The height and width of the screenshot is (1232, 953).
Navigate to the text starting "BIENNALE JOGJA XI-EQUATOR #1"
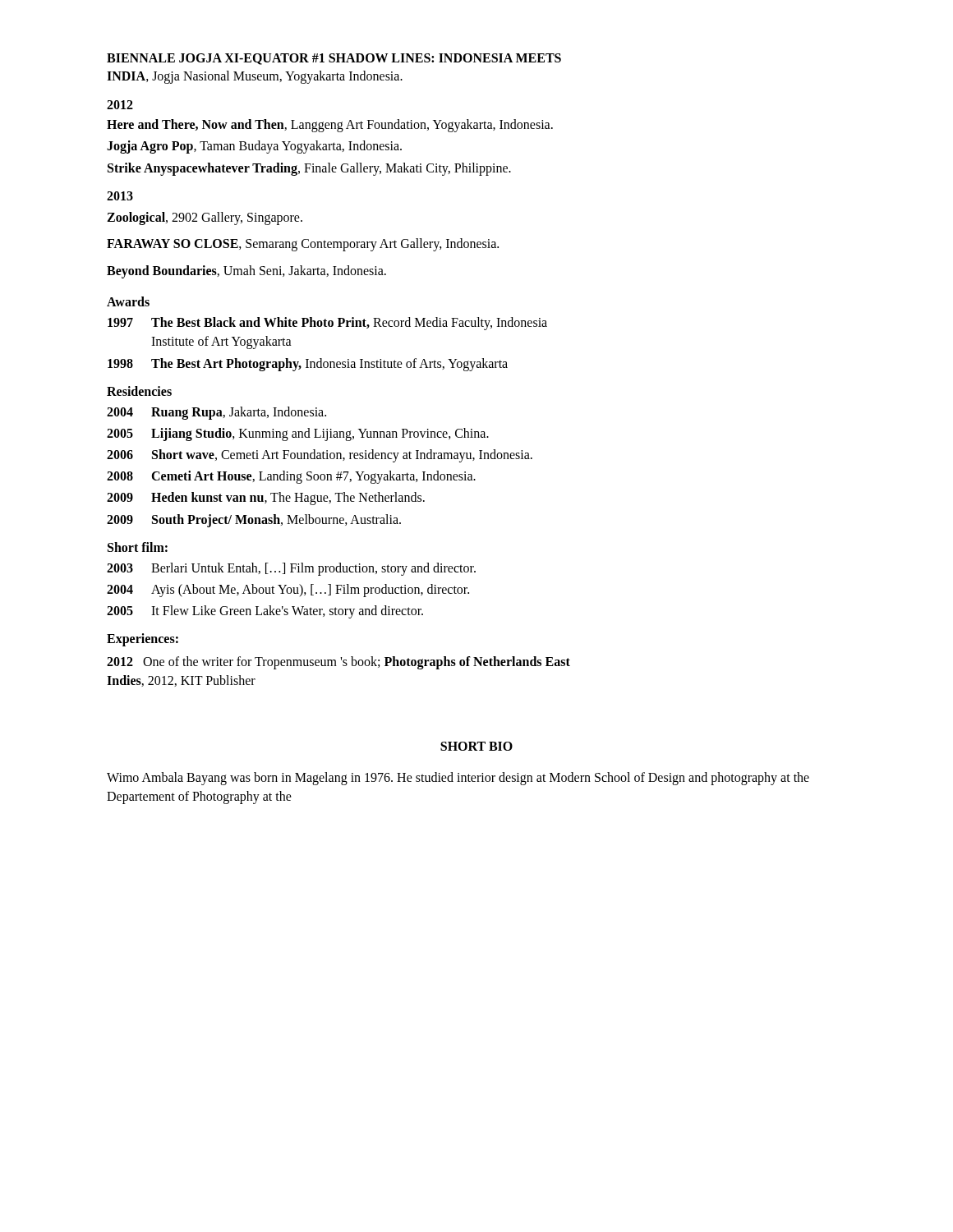click(476, 68)
